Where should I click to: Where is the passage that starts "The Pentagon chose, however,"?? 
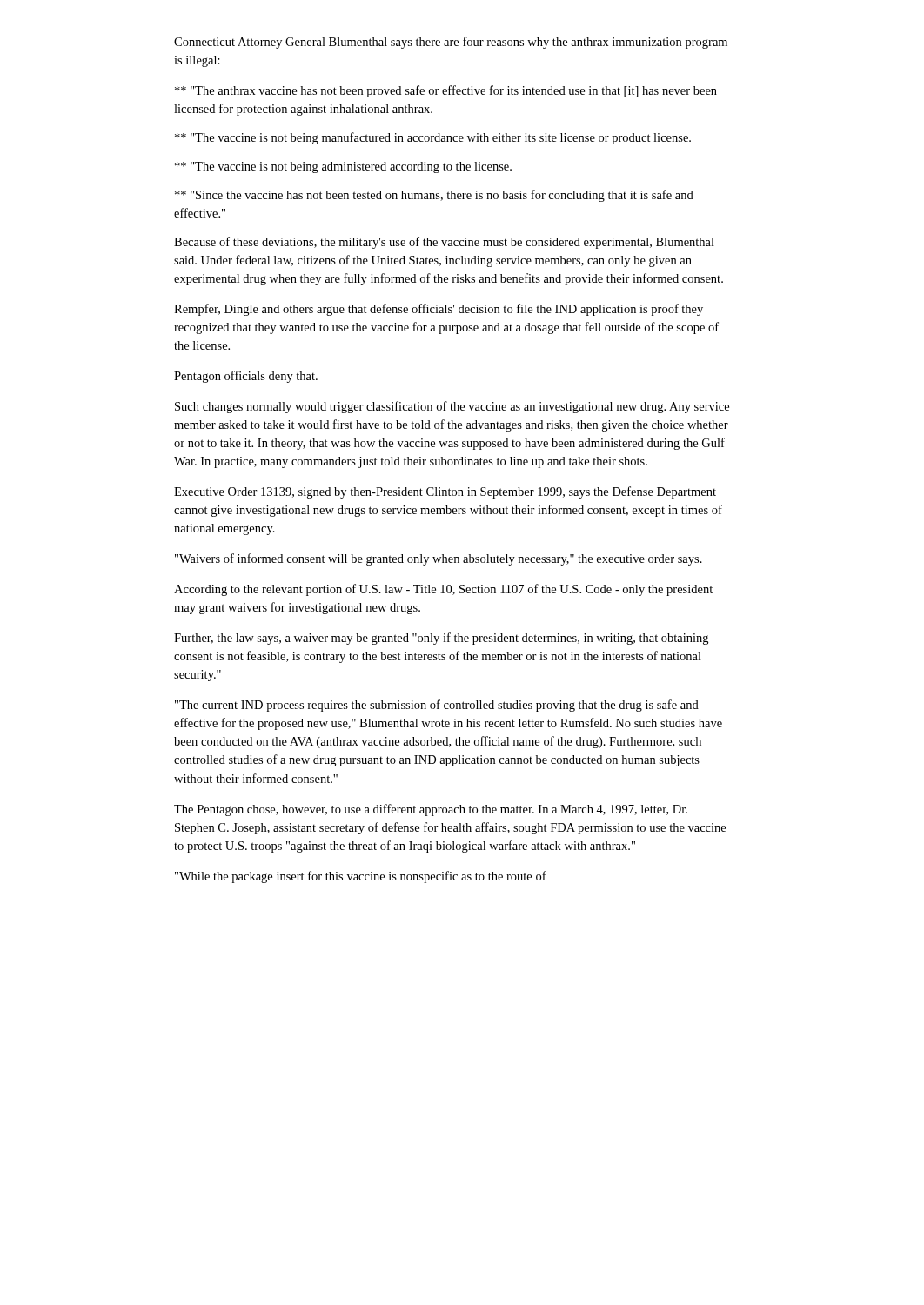tap(450, 827)
